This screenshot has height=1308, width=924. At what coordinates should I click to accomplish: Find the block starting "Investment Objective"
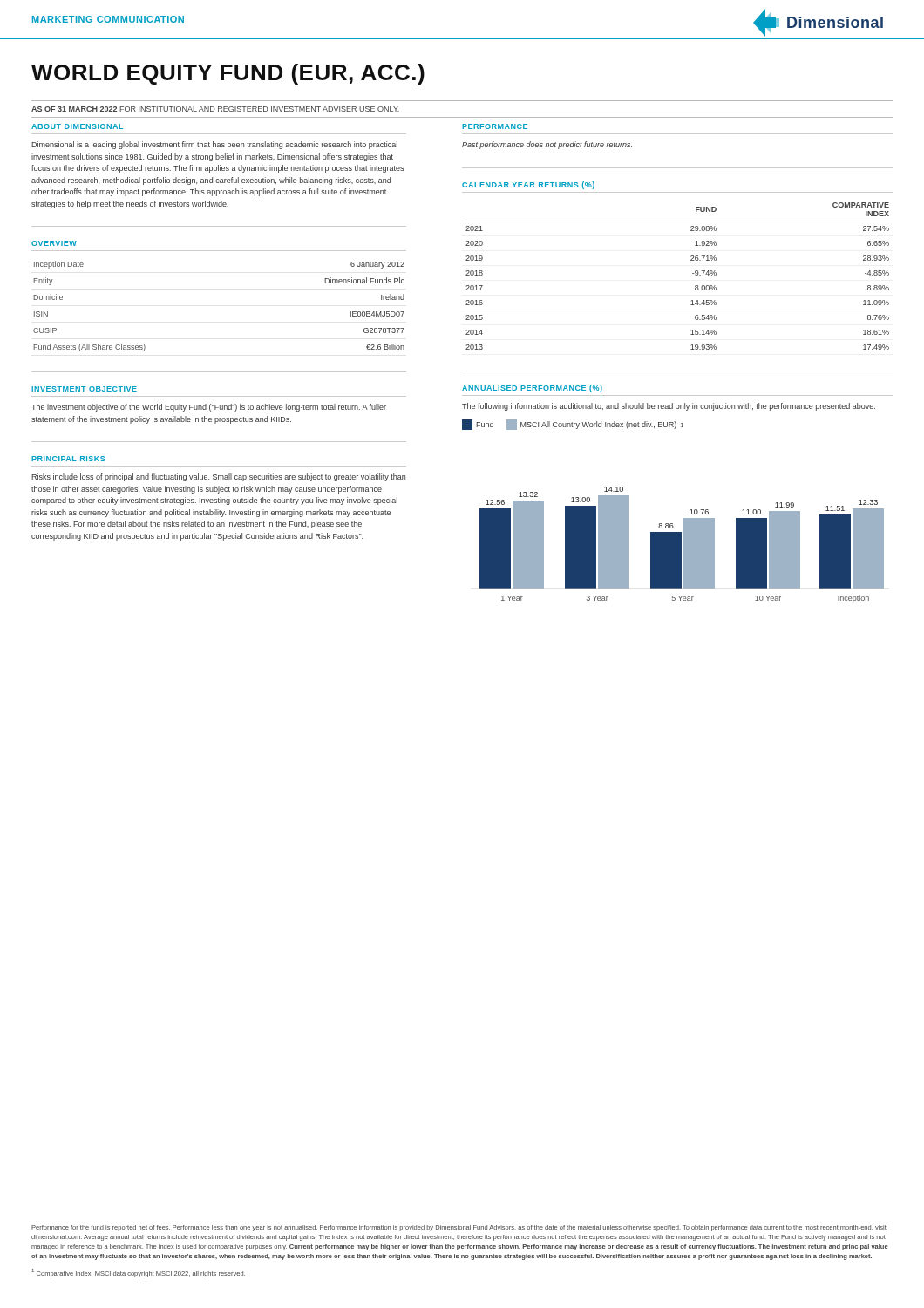pyautogui.click(x=84, y=389)
